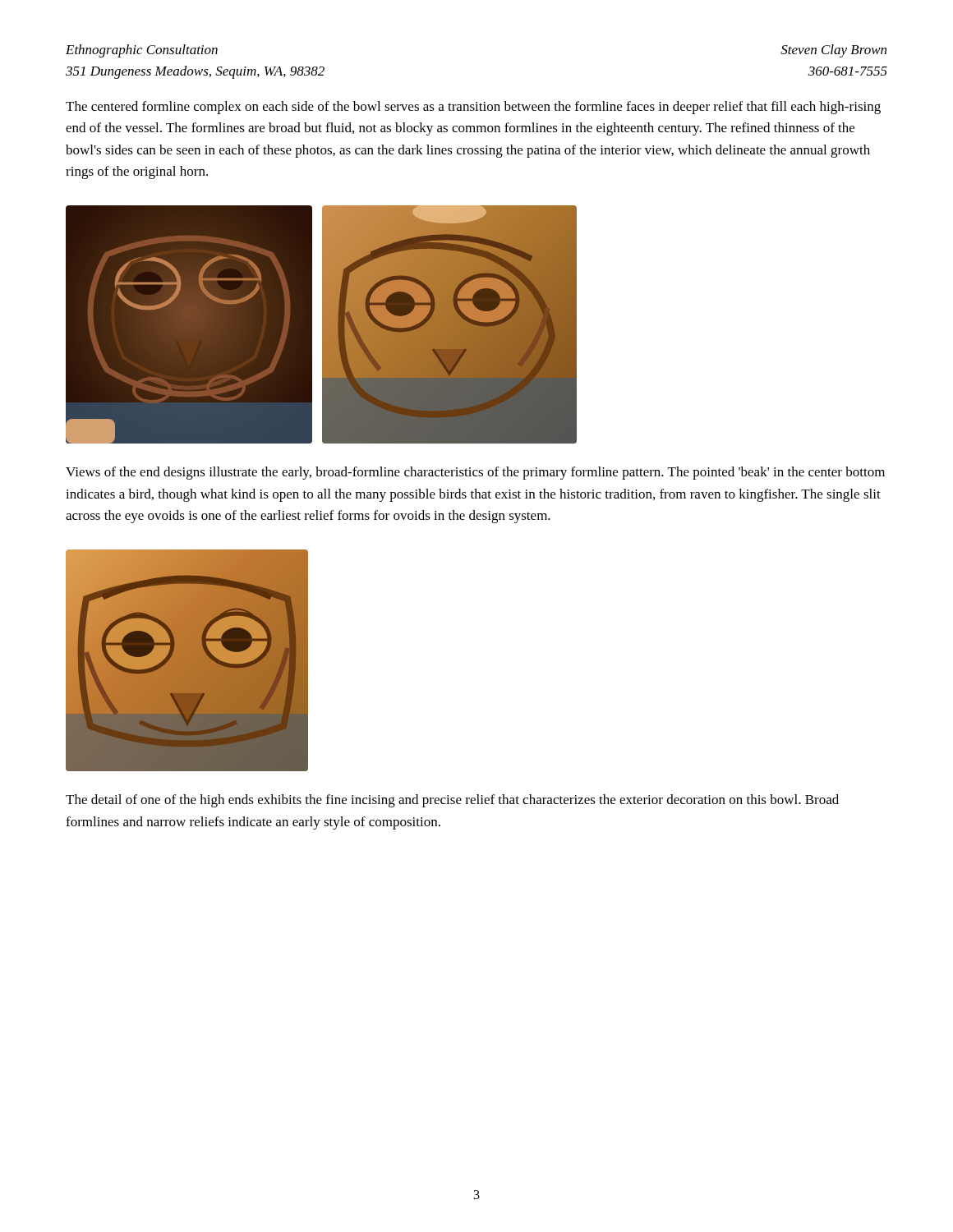
Task: Point to the block beginning "Views of the end"
Action: [475, 494]
